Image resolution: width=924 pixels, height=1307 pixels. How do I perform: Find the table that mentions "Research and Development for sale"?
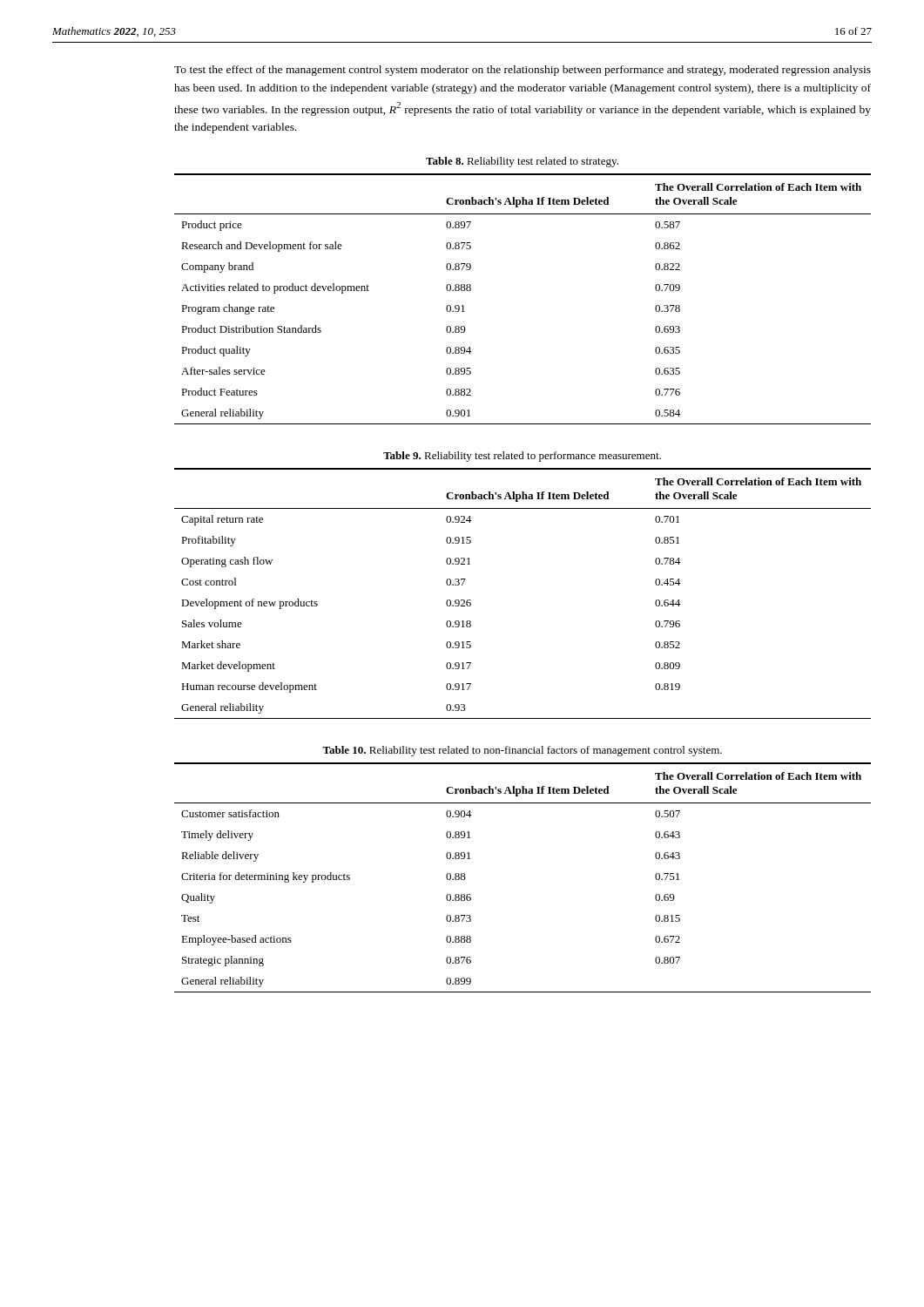pos(523,299)
